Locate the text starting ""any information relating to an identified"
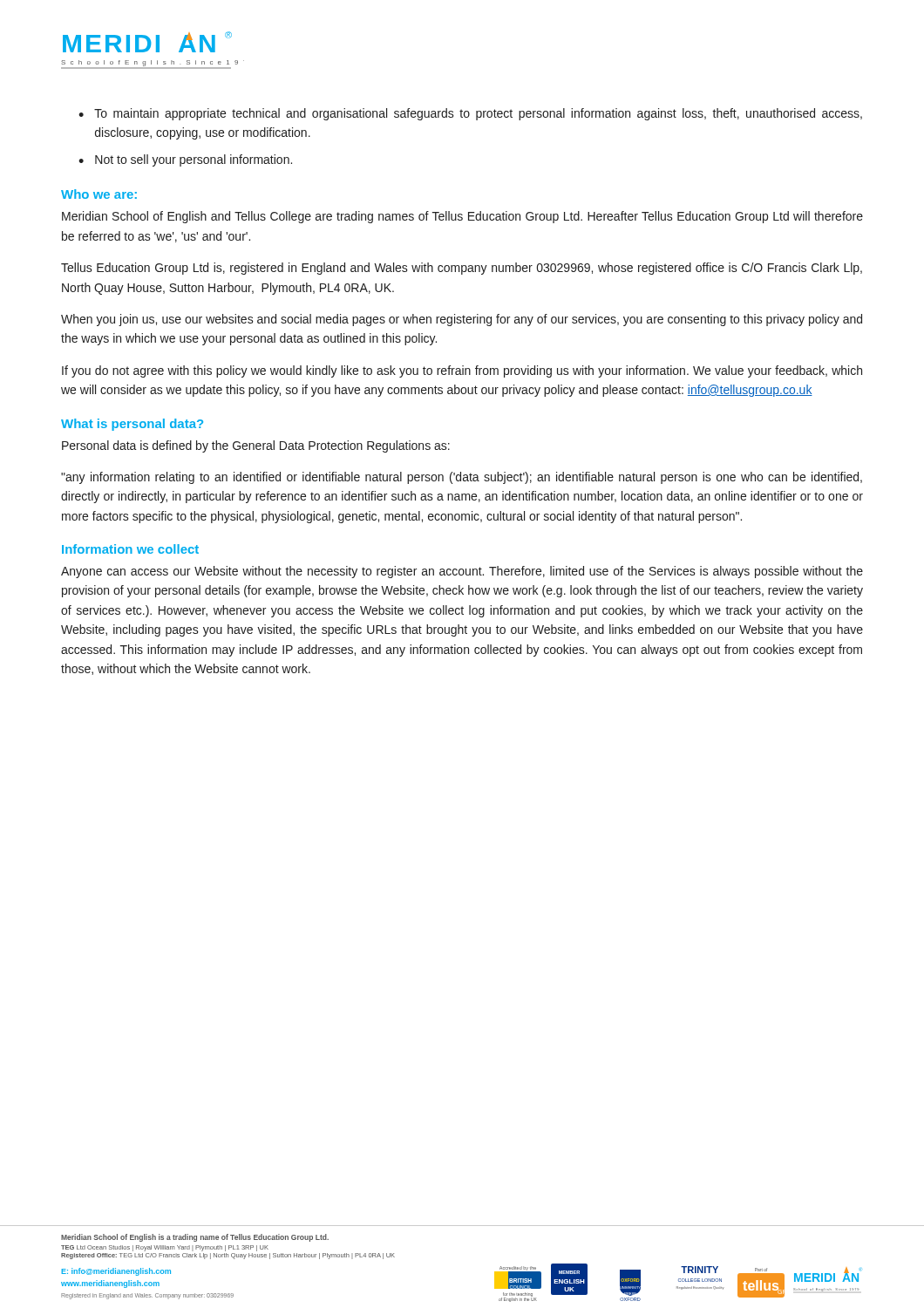Image resolution: width=924 pixels, height=1308 pixels. pyautogui.click(x=462, y=496)
